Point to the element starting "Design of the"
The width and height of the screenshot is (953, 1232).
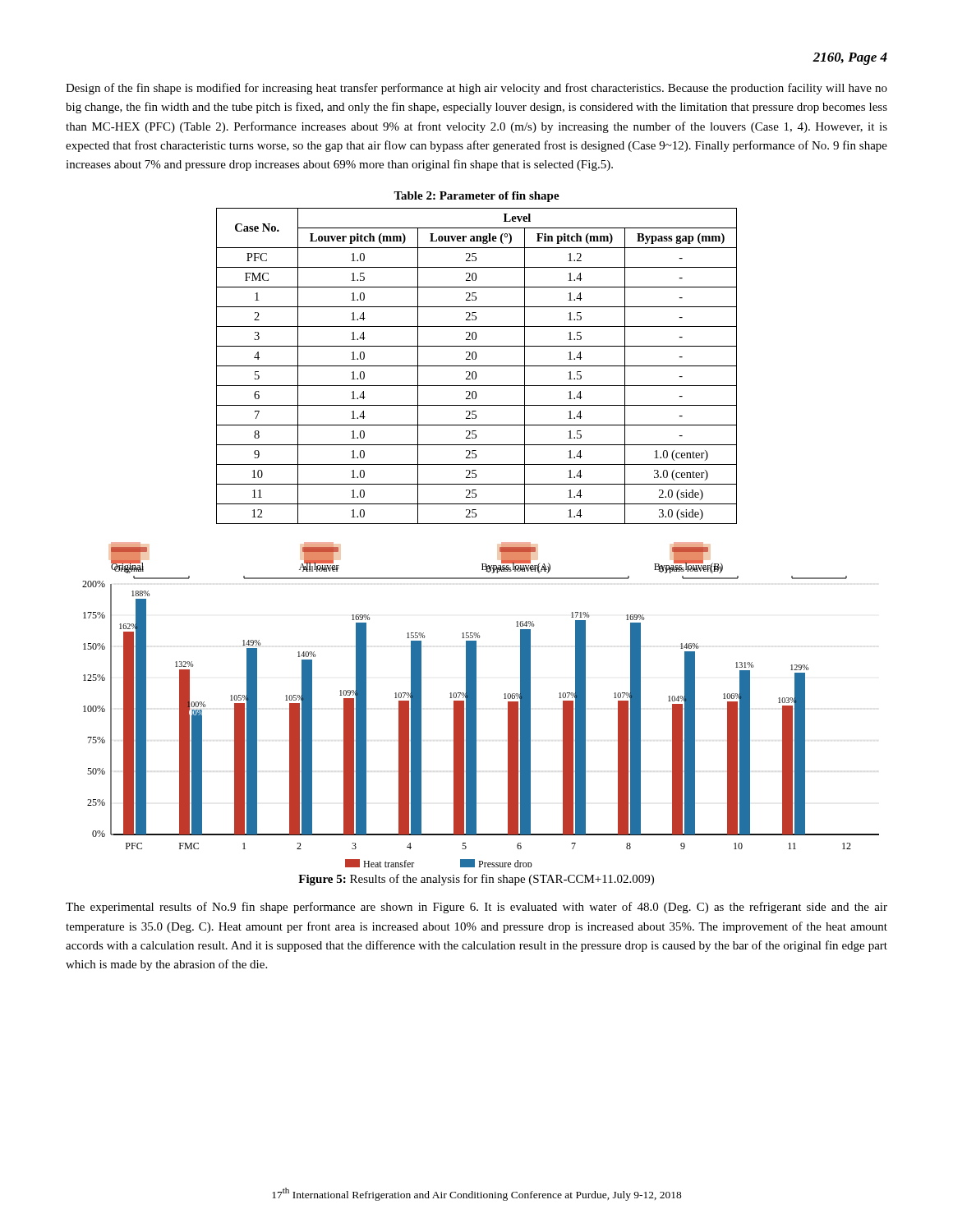pos(476,126)
